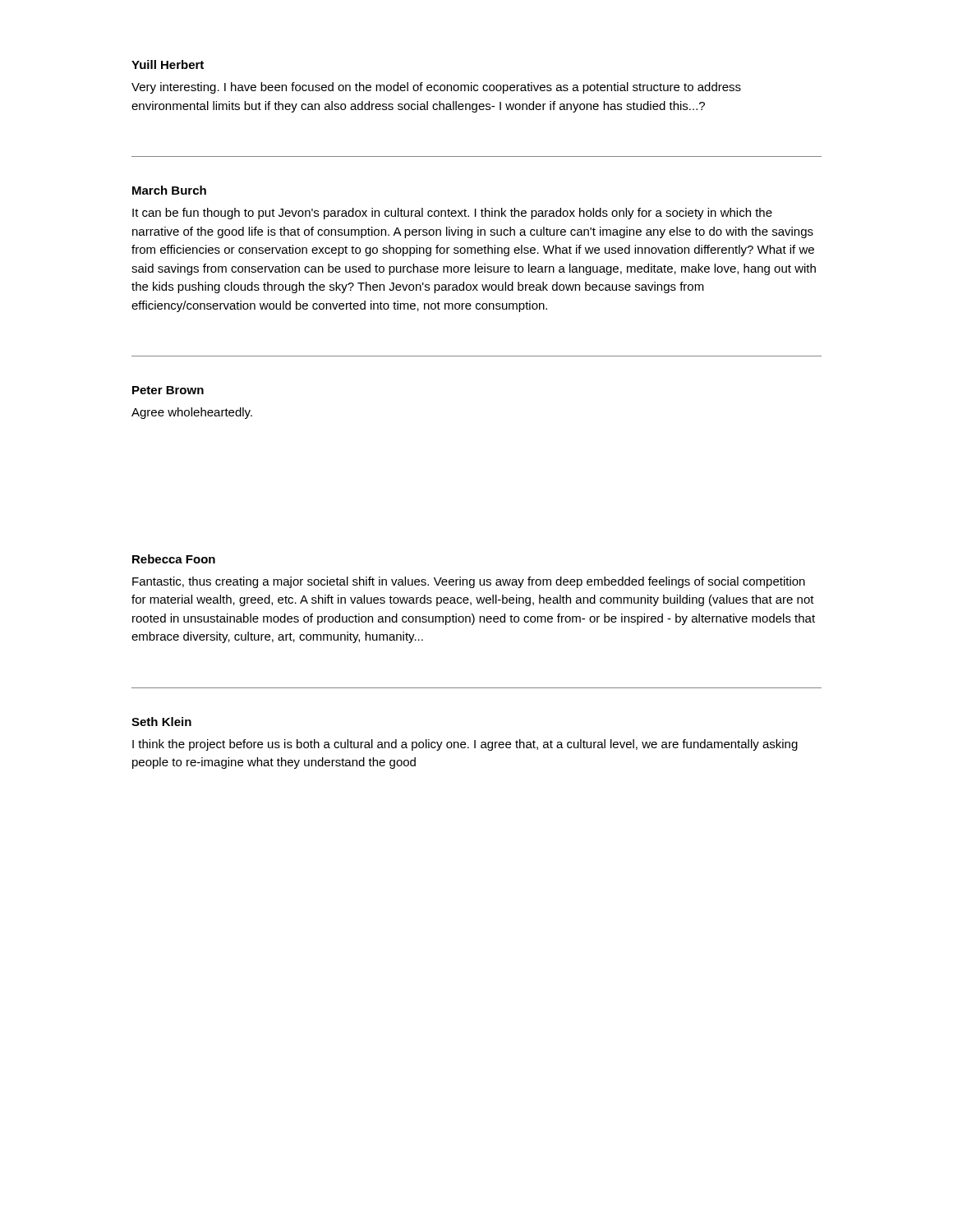
Task: Select the text block with the text "Fantastic, thus creating a major societal shift"
Action: point(476,609)
